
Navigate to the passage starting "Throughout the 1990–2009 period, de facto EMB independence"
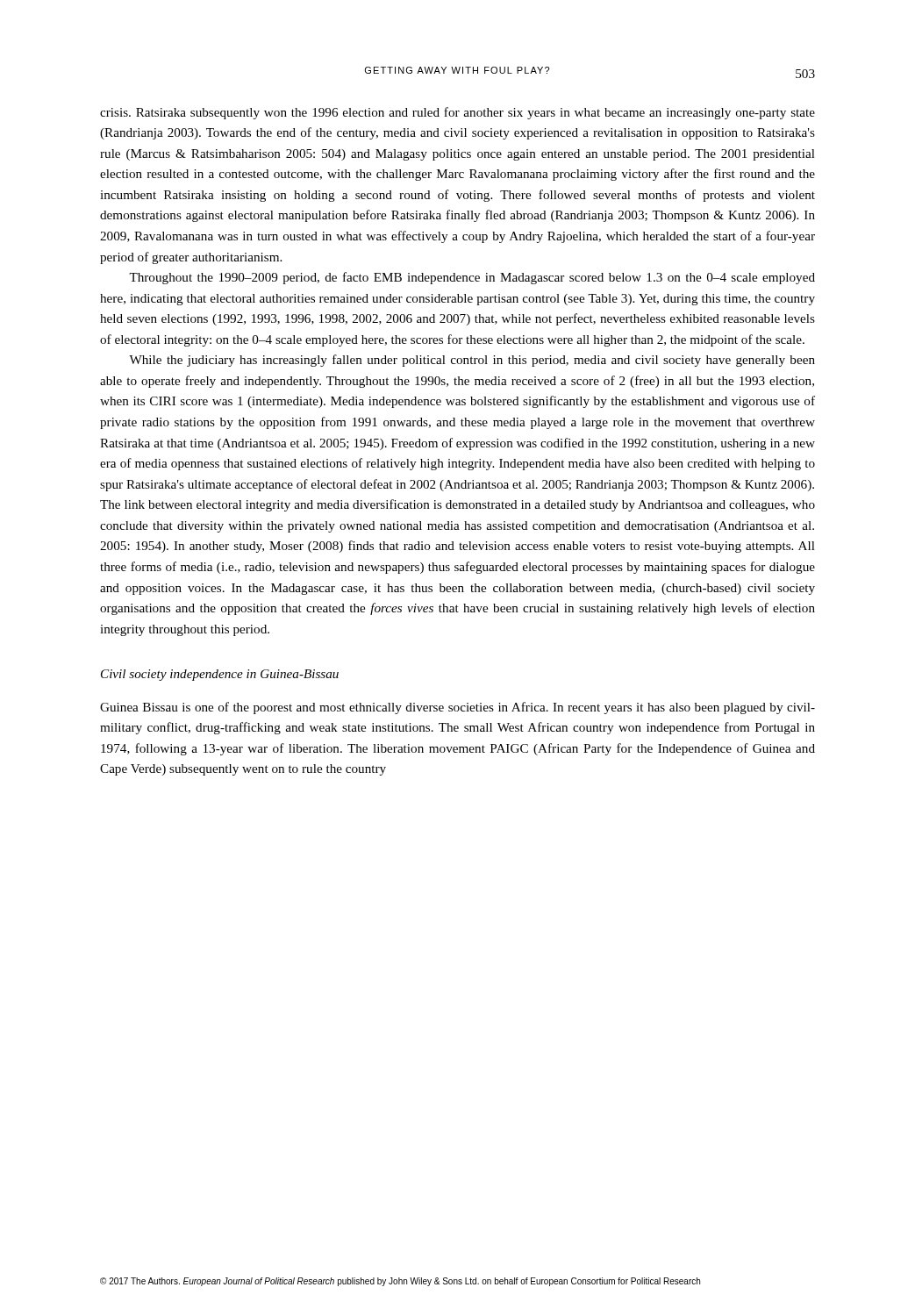458,308
